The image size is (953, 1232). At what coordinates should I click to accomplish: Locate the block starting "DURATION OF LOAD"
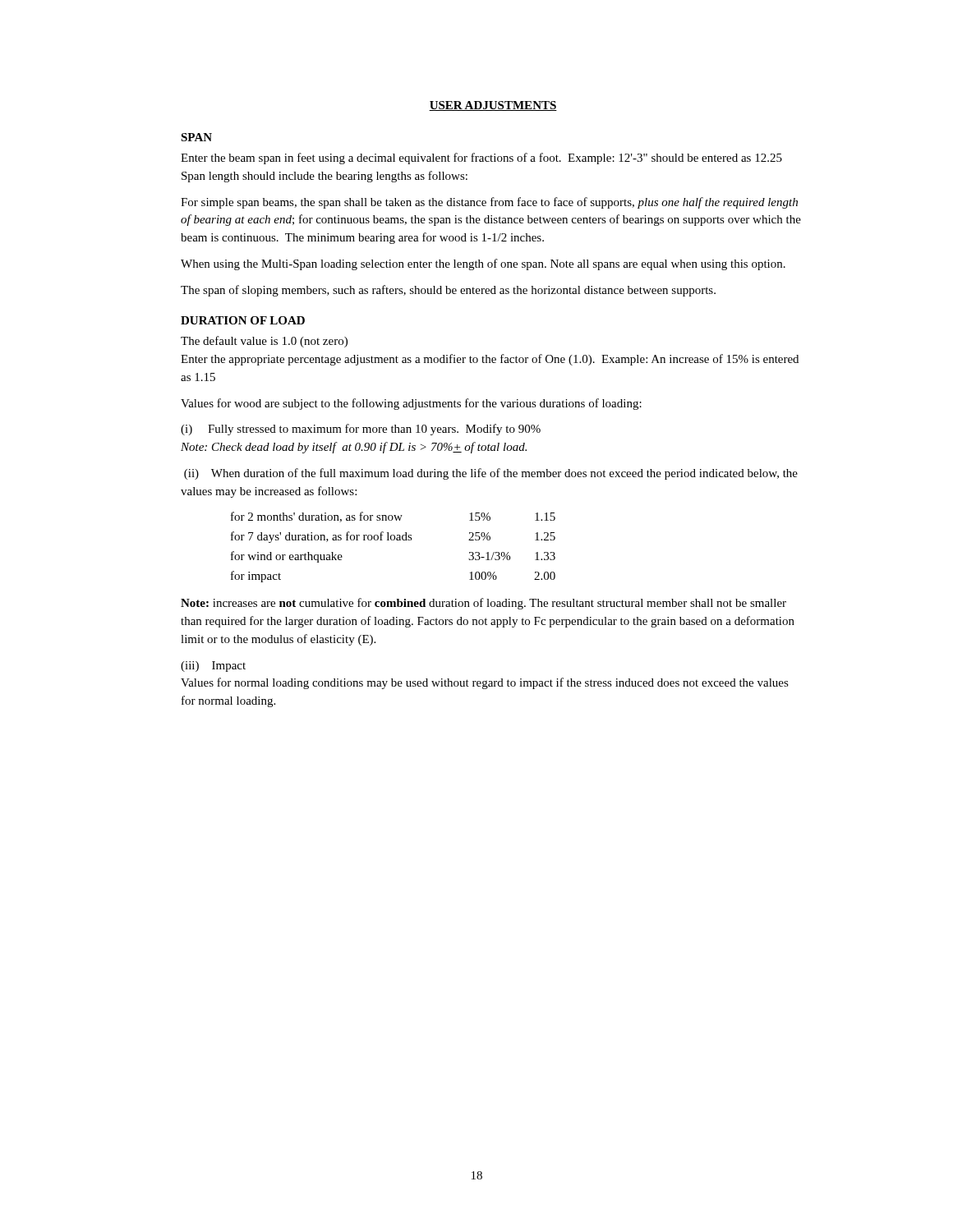243,321
